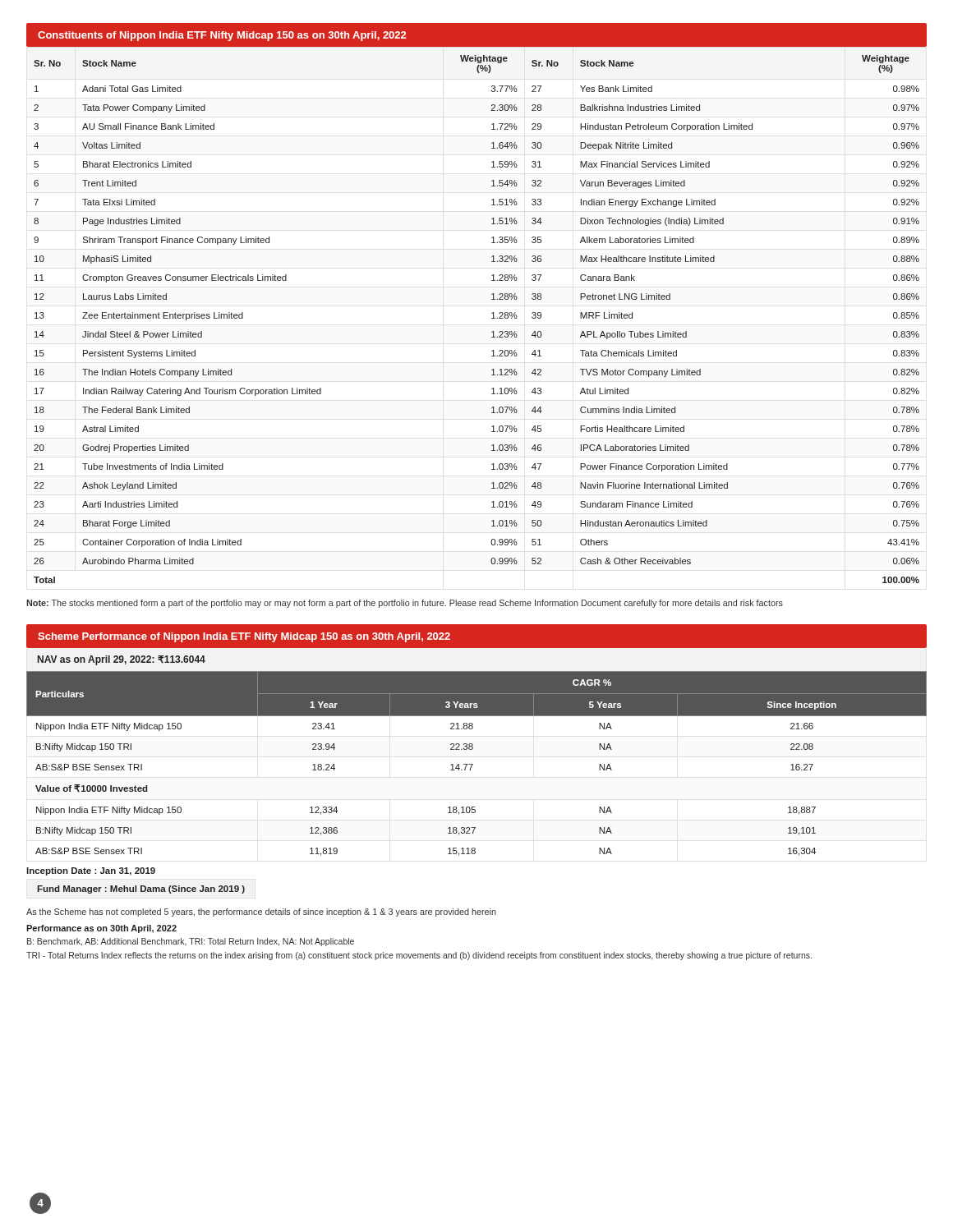Screen dimensions: 1232x953
Task: Point to the text starting "NAV as on"
Action: (x=121, y=660)
